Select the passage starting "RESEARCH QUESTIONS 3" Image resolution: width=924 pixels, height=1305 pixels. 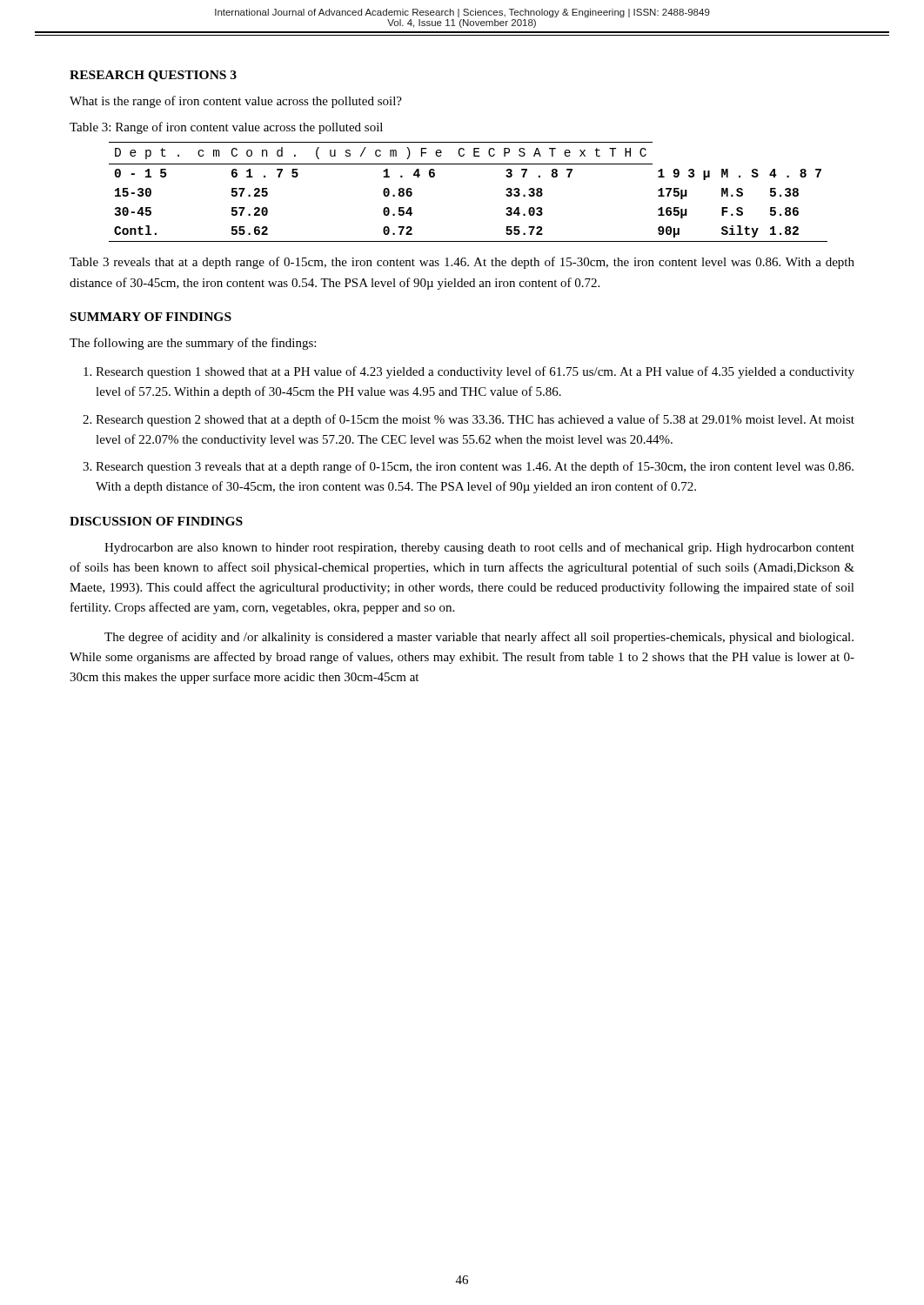tap(153, 74)
